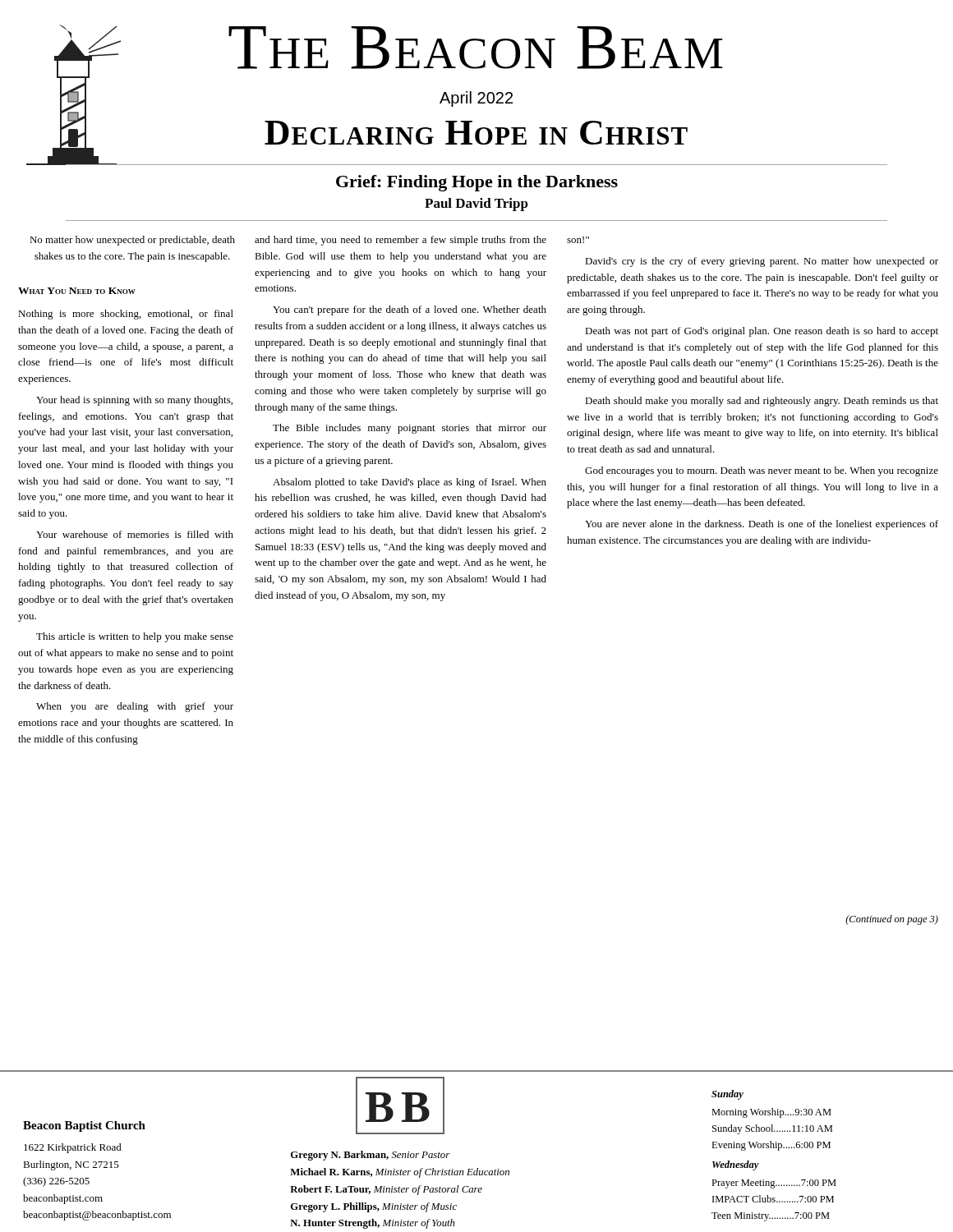Locate the text "Paul David Tripp"
Viewport: 953px width, 1232px height.
476,203
